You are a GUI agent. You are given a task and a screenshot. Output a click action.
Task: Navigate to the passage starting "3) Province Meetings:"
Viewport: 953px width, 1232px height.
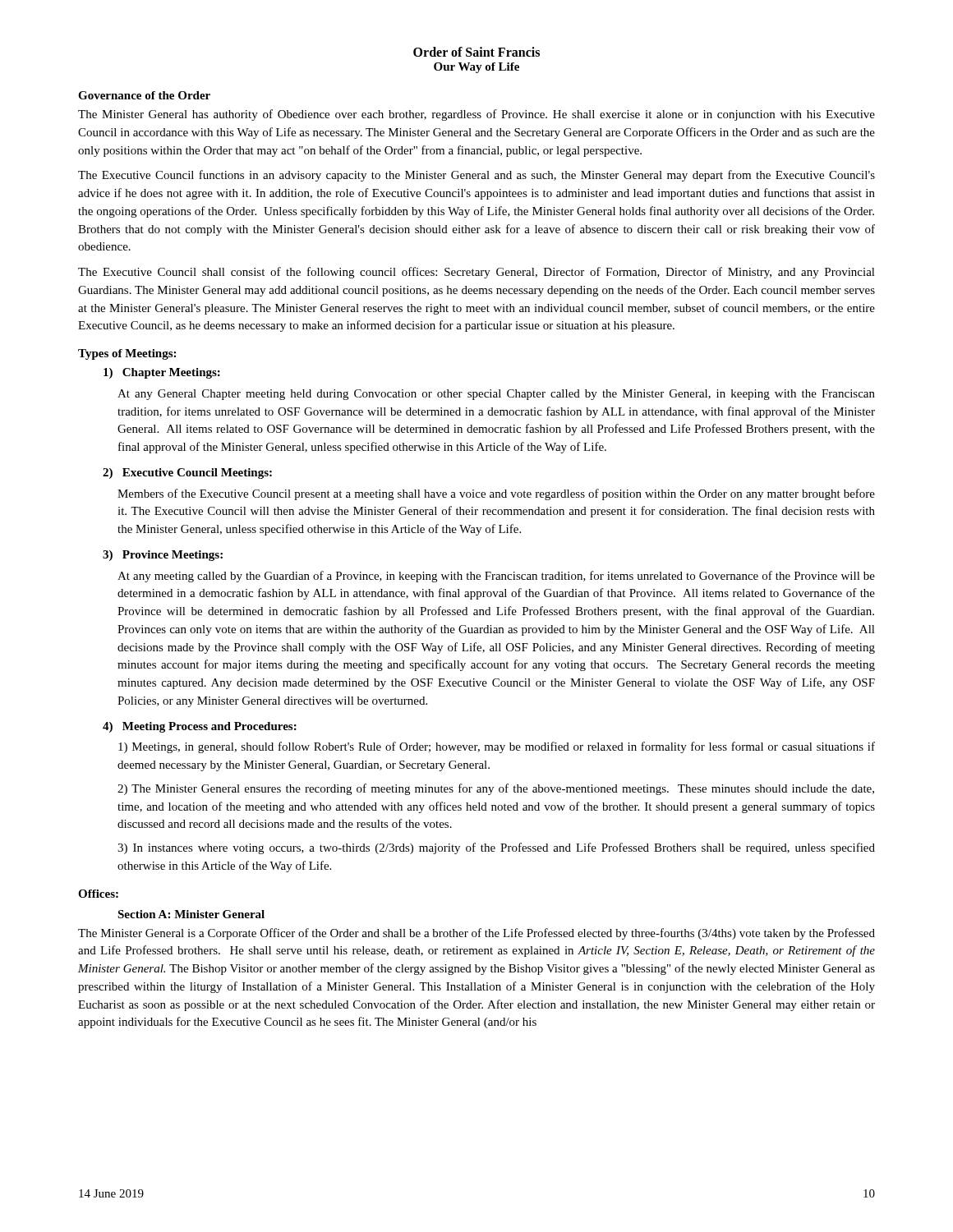pyautogui.click(x=489, y=628)
